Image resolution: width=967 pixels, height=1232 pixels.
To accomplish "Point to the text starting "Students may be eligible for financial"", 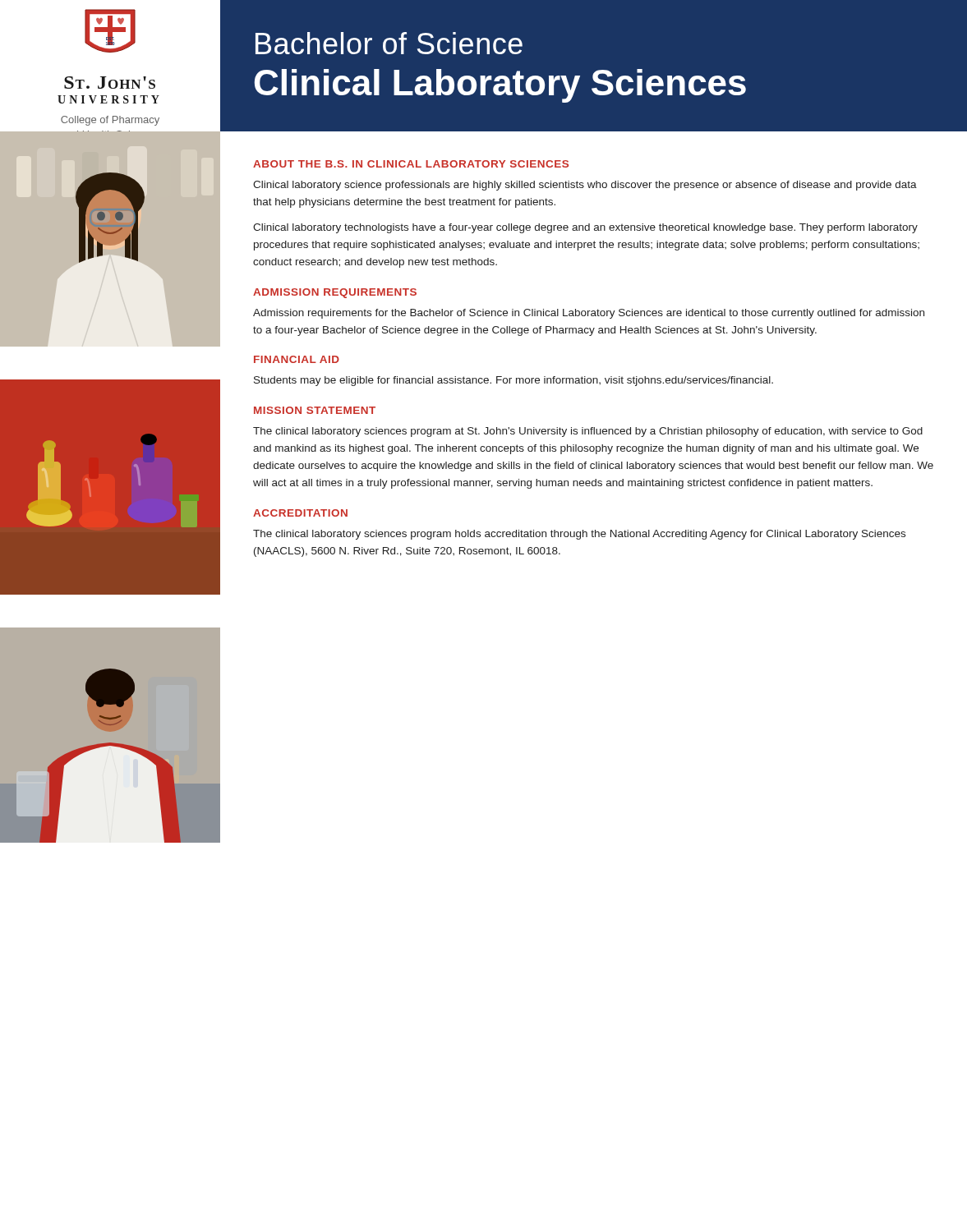I will point(514,380).
